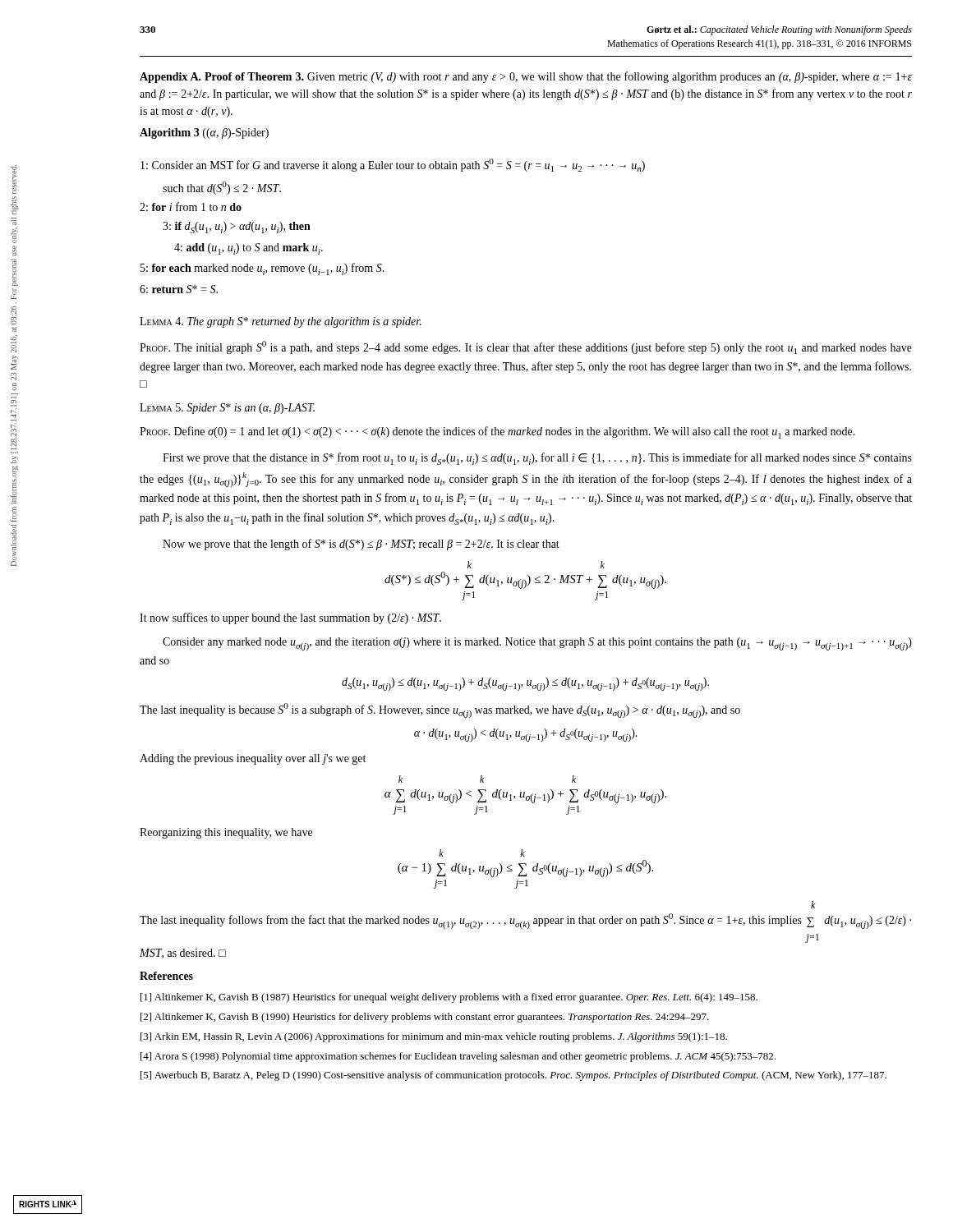This screenshot has height=1232, width=953.
Task: Find the region starting "It now suffices to upper bound the"
Action: tap(526, 639)
